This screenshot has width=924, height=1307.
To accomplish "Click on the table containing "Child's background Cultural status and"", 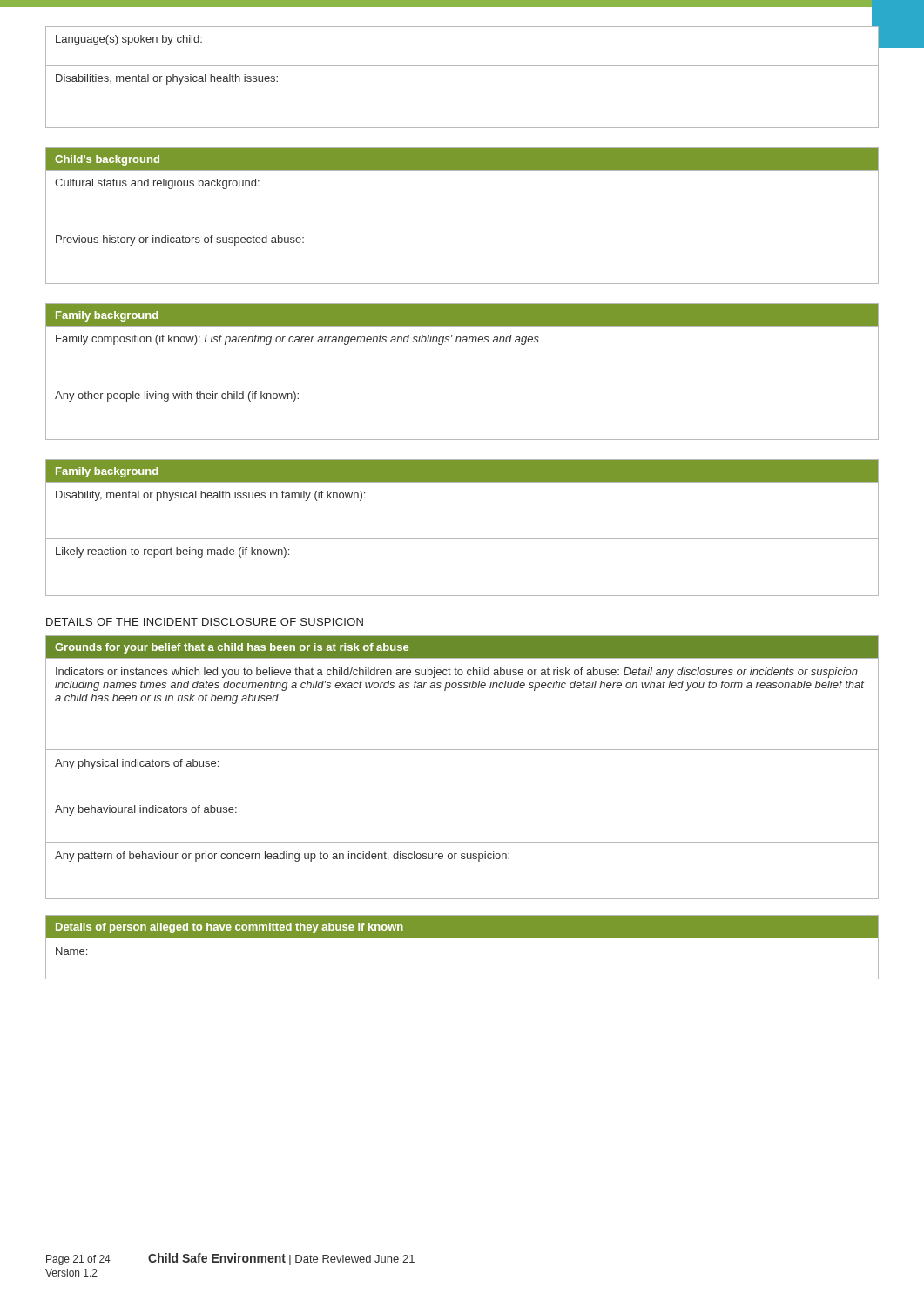I will [x=462, y=216].
